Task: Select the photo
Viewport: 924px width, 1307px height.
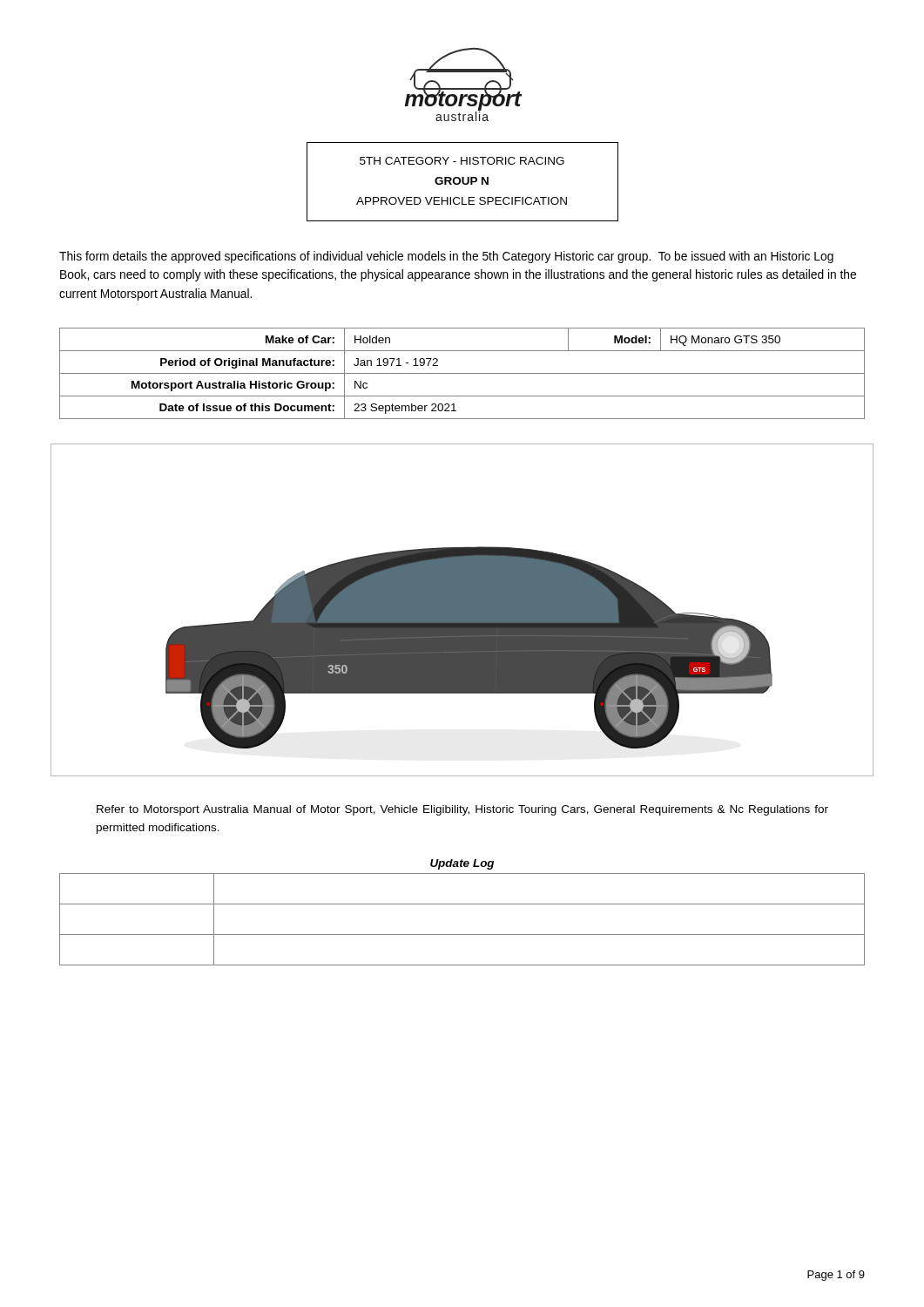Action: 462,610
